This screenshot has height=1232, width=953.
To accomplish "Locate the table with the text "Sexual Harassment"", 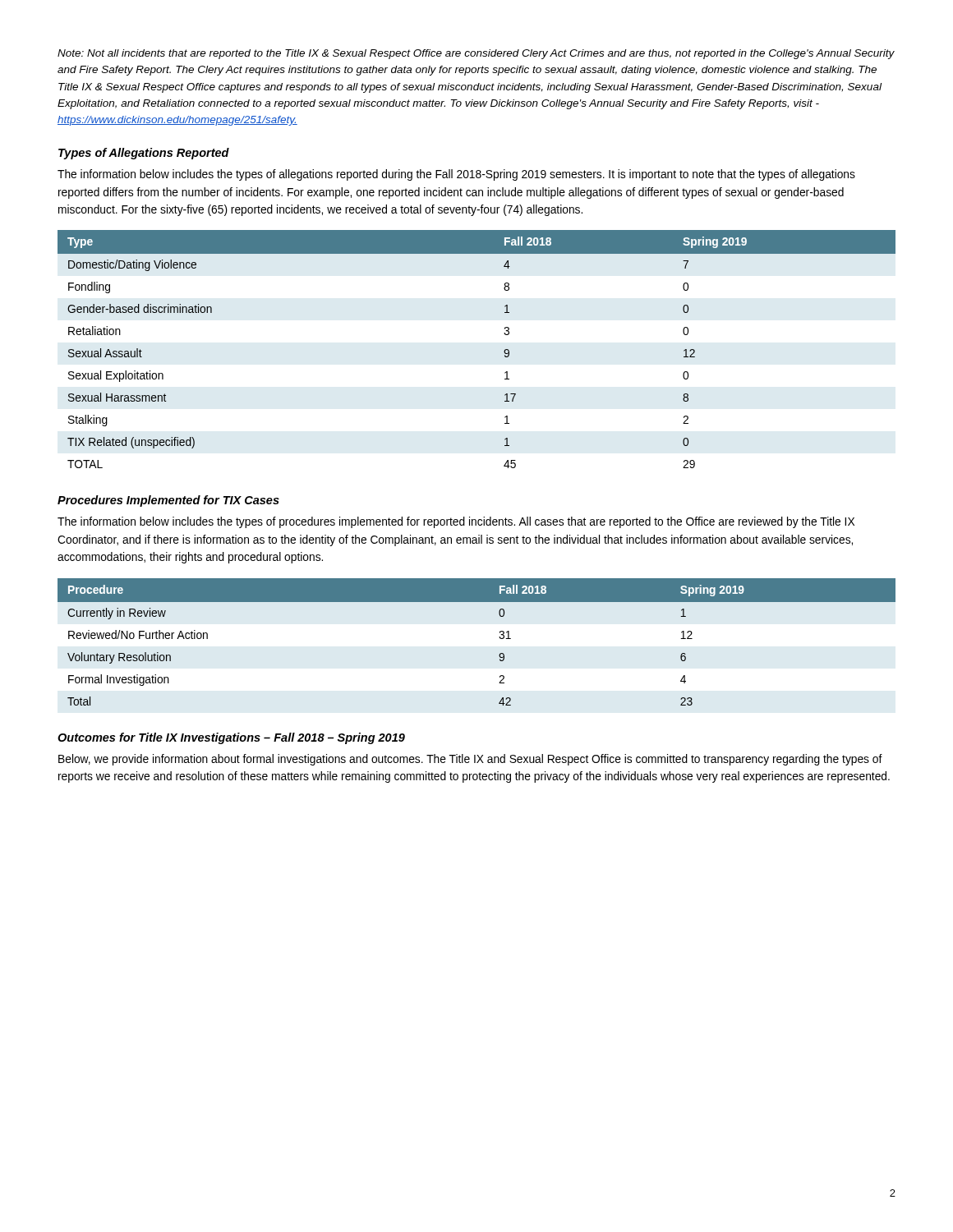I will click(476, 353).
